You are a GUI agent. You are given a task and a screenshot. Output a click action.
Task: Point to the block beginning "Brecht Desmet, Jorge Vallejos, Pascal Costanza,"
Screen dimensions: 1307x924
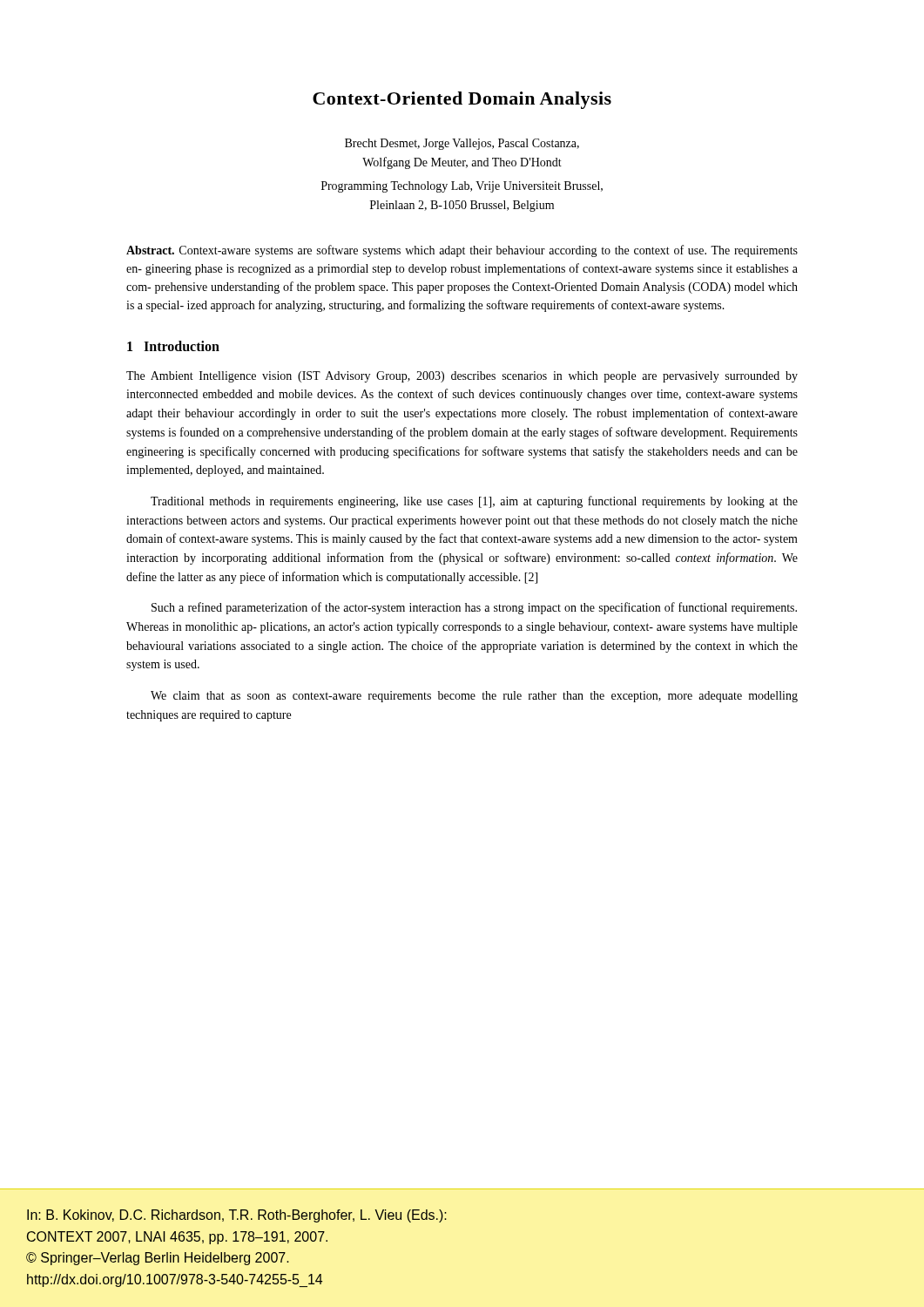coord(462,153)
